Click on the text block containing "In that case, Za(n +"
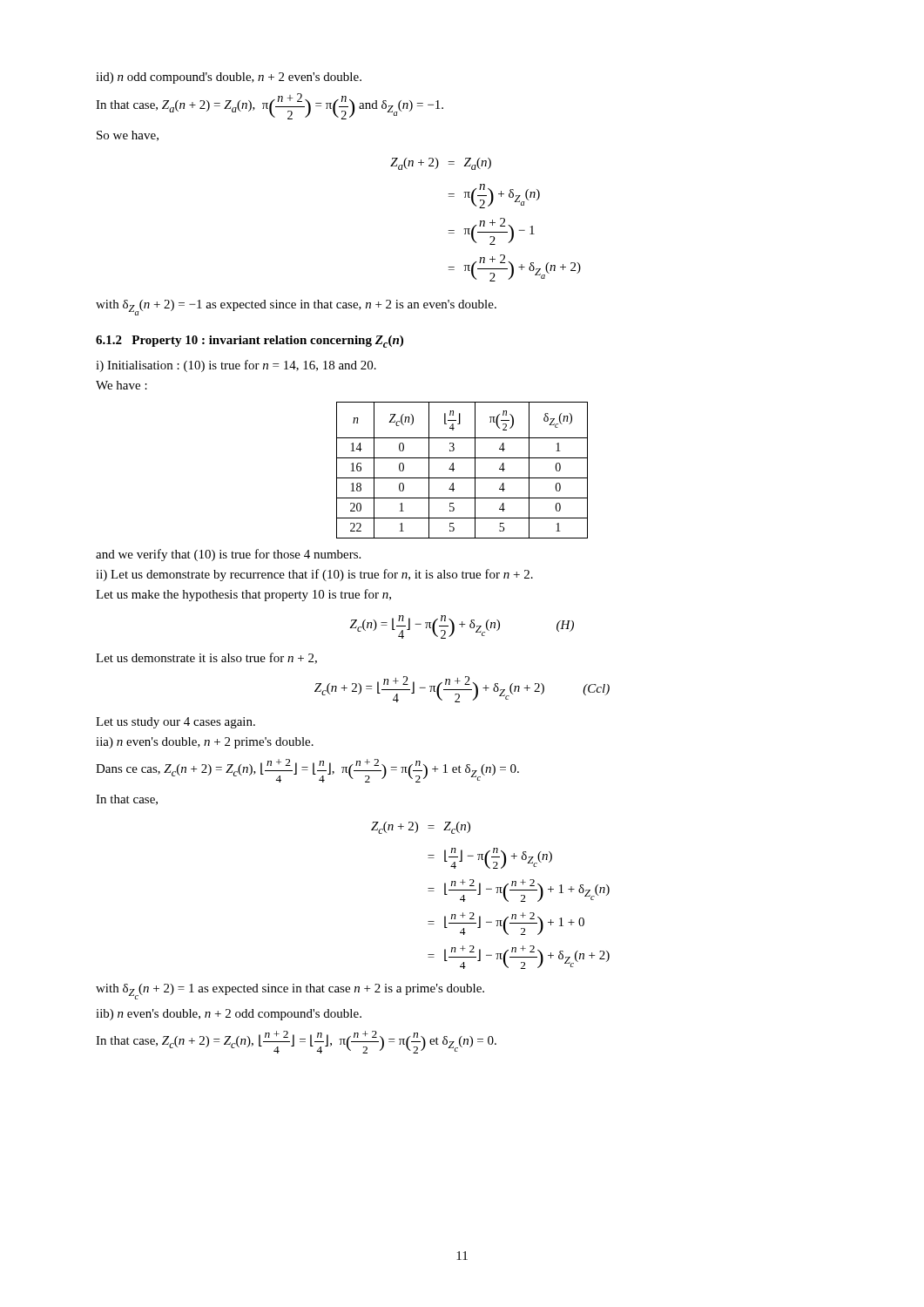The height and width of the screenshot is (1307, 924). (270, 106)
